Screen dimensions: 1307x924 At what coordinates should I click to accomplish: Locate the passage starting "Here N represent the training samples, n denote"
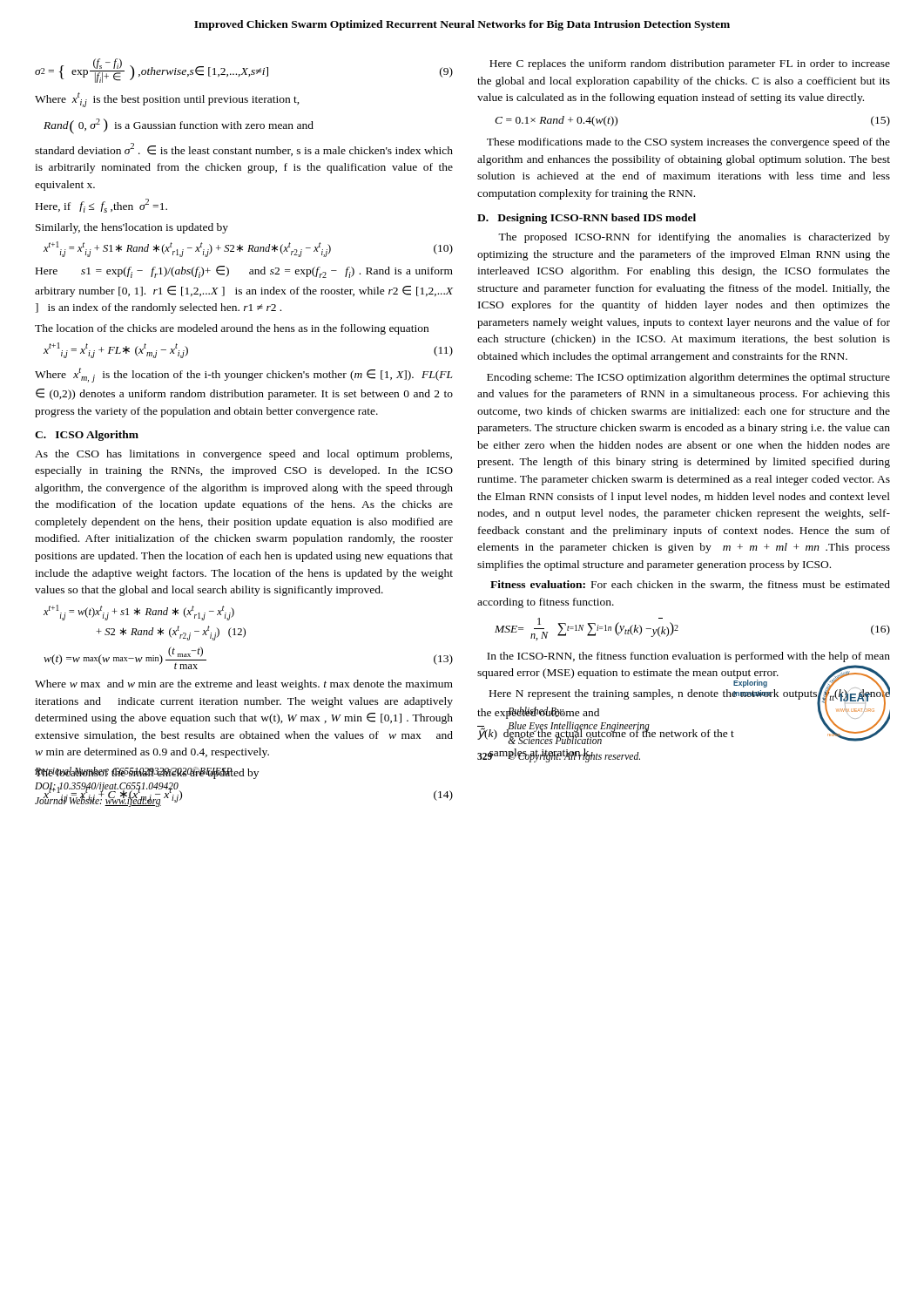[x=684, y=703]
